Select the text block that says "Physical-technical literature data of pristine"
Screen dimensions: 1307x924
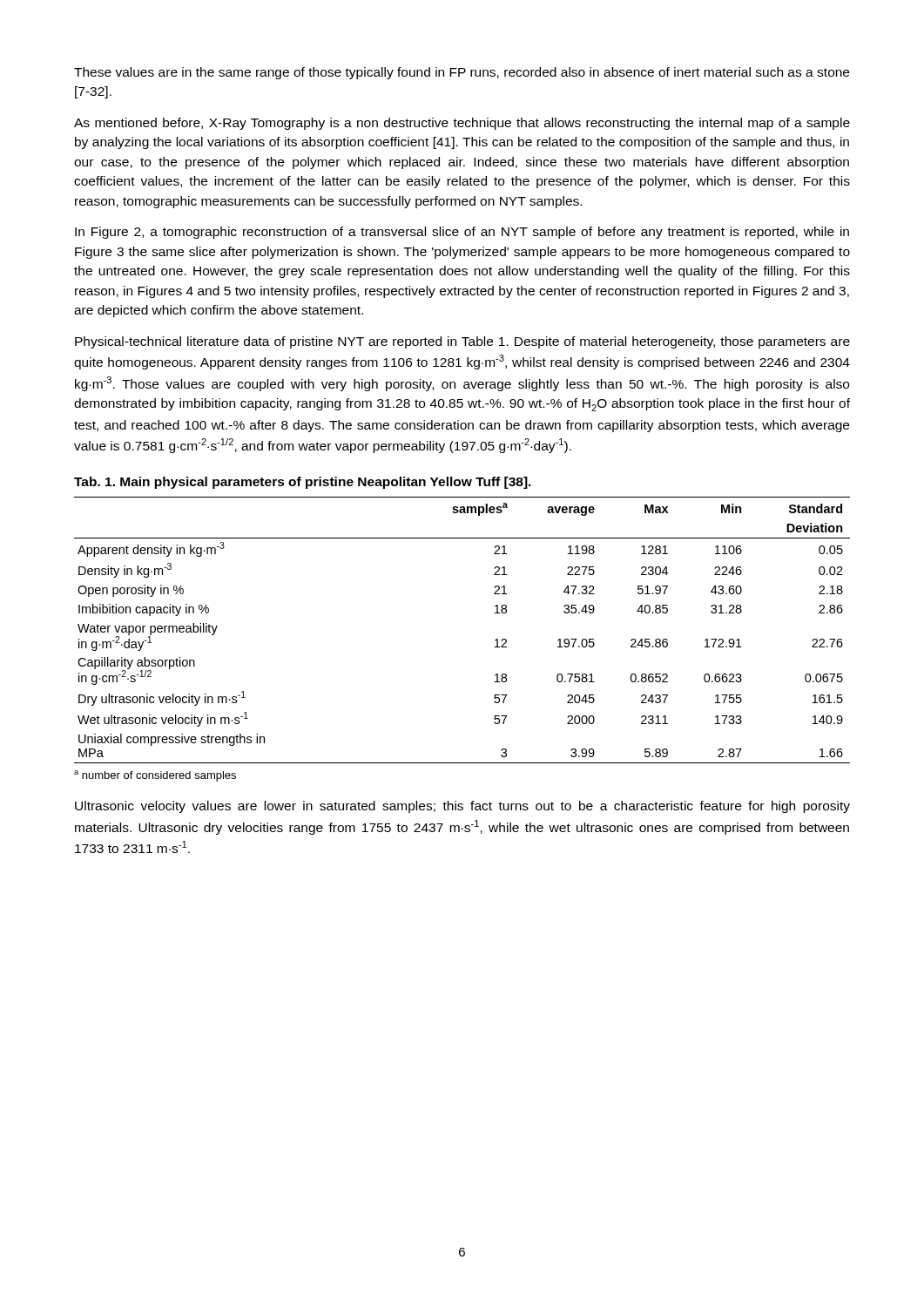[462, 394]
